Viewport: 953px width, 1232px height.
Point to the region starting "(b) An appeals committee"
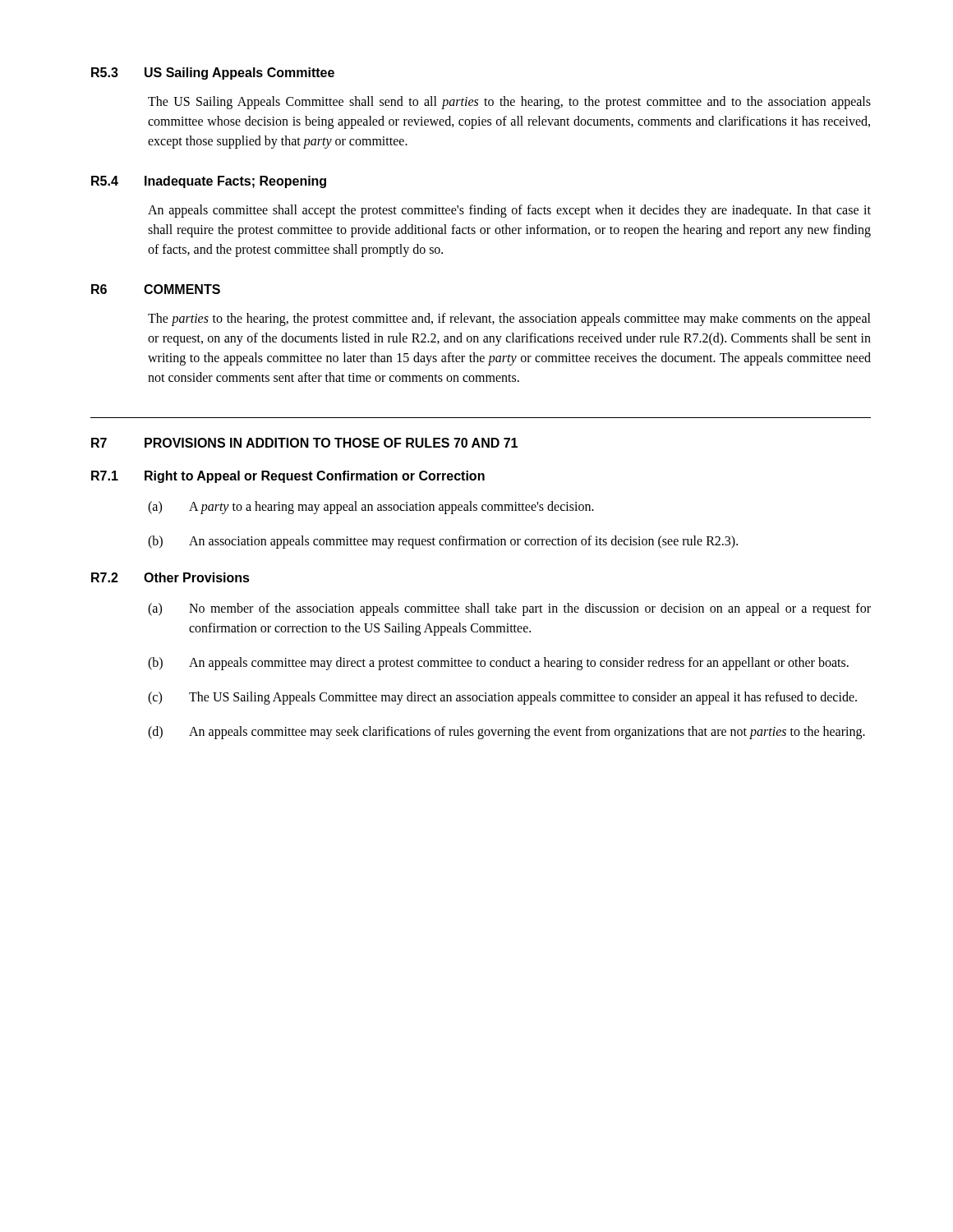tap(499, 663)
